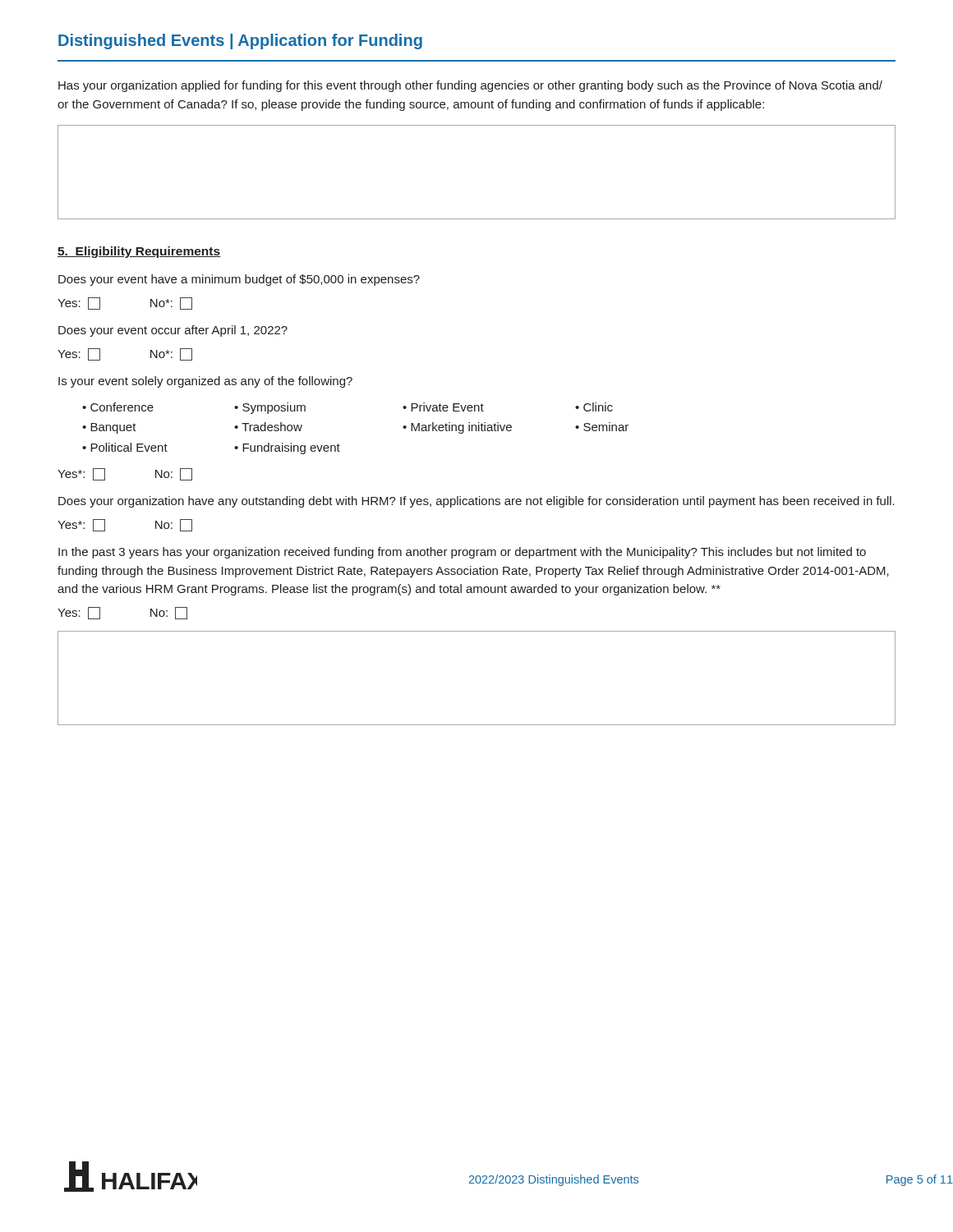Locate the list item containing "• Seminar"
The image size is (953, 1232).
(x=602, y=427)
